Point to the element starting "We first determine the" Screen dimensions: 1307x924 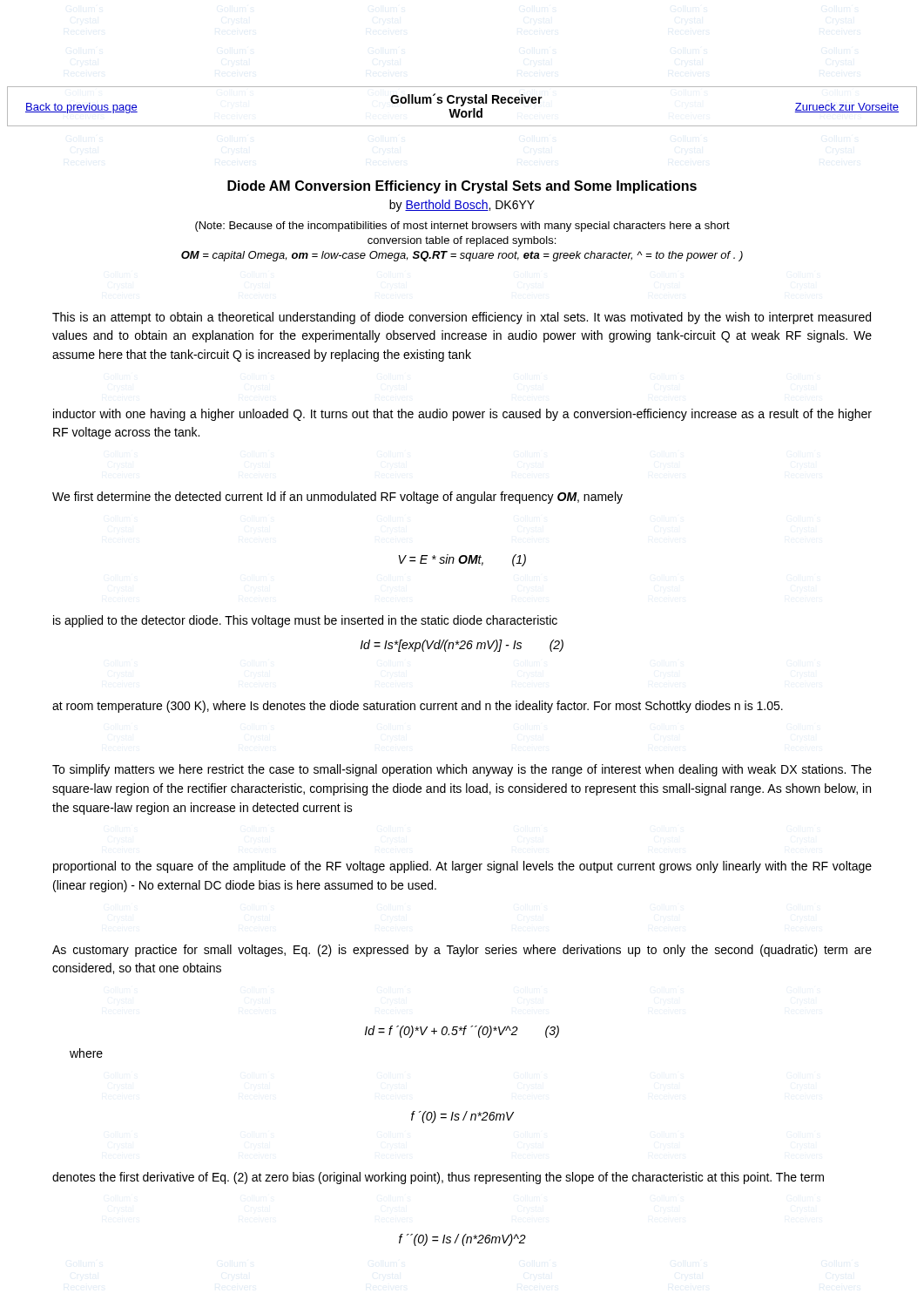click(x=337, y=497)
